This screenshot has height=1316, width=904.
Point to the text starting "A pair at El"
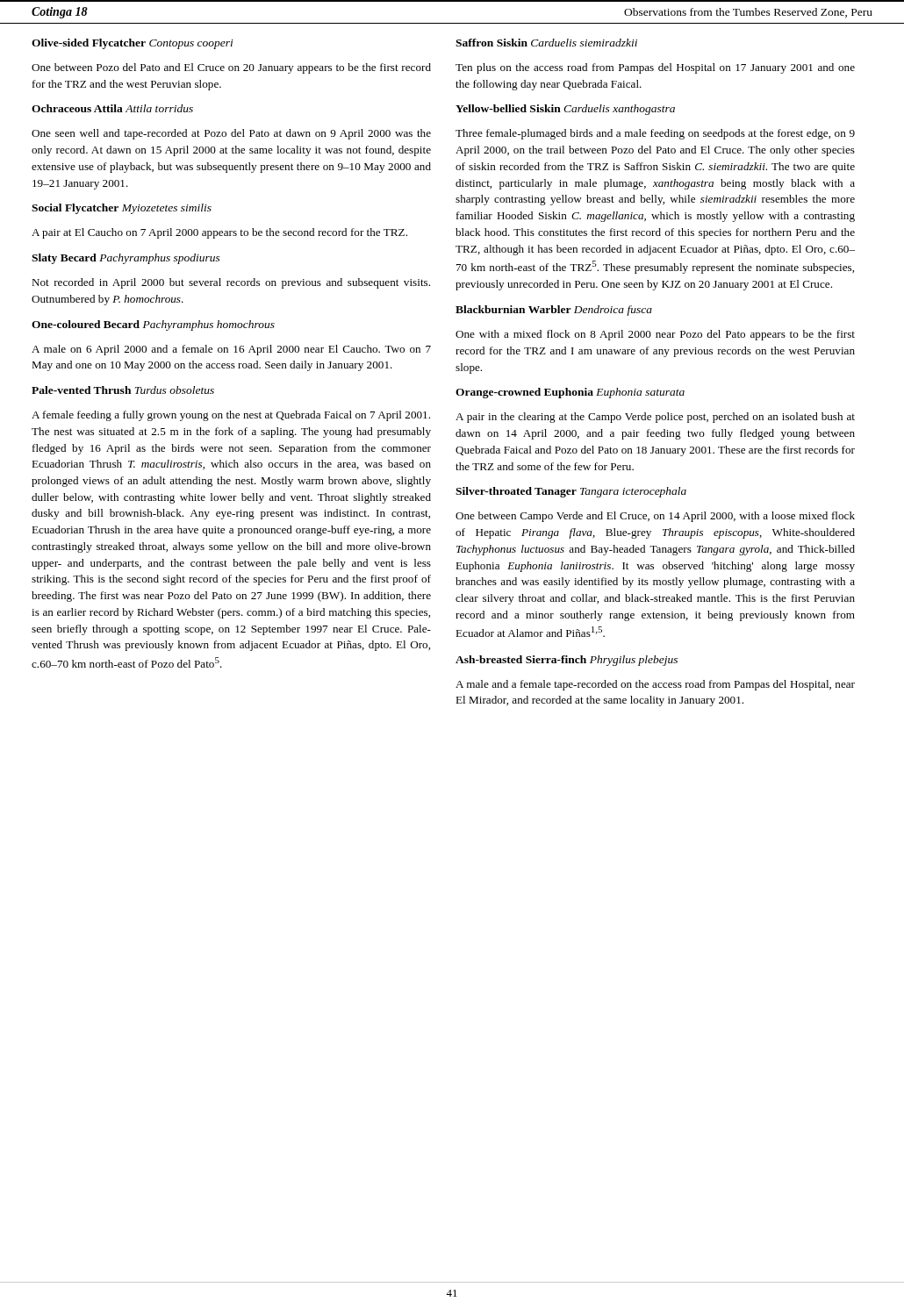pyautogui.click(x=231, y=233)
